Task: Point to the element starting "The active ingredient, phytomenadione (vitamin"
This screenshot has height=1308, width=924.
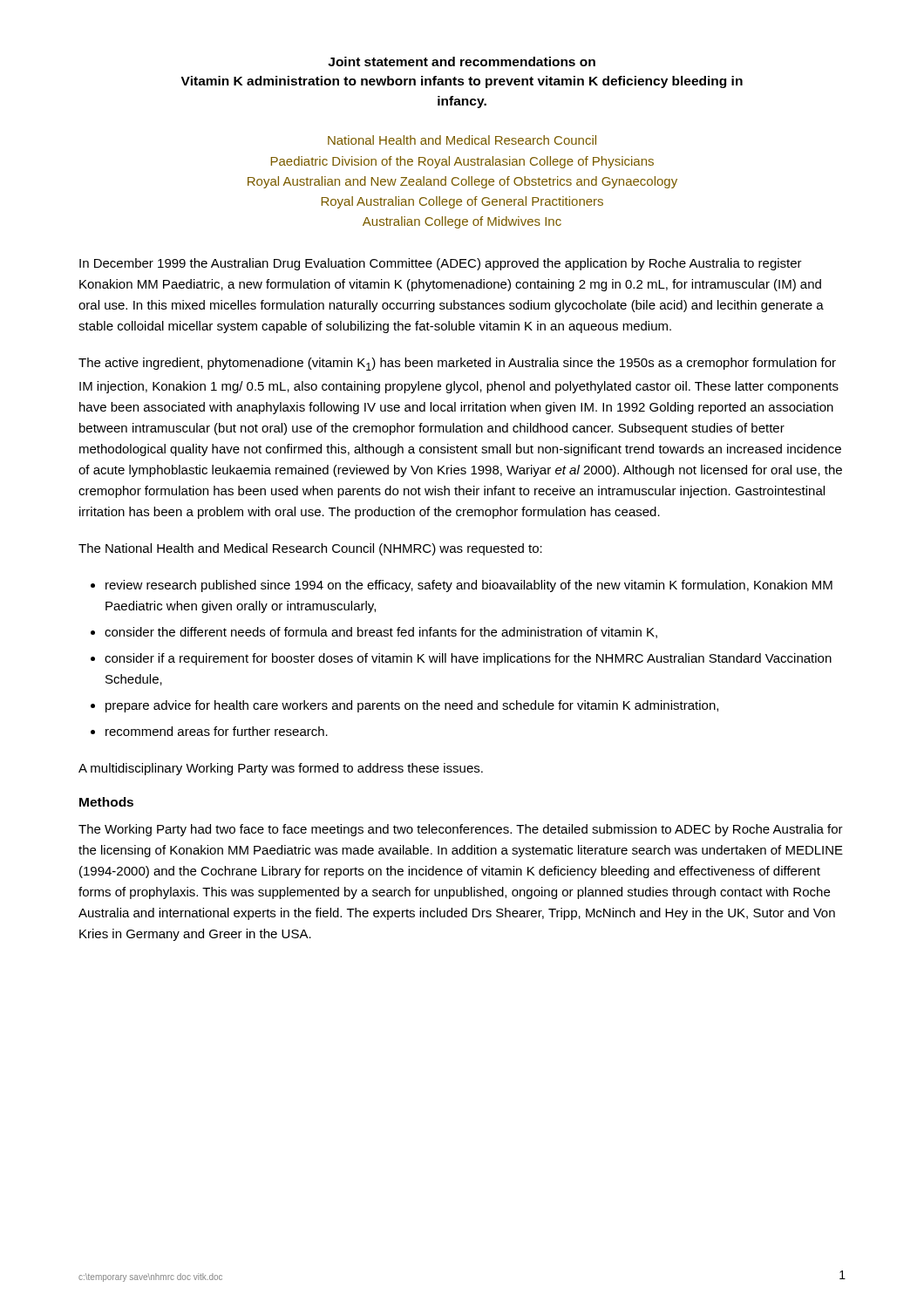Action: point(461,437)
